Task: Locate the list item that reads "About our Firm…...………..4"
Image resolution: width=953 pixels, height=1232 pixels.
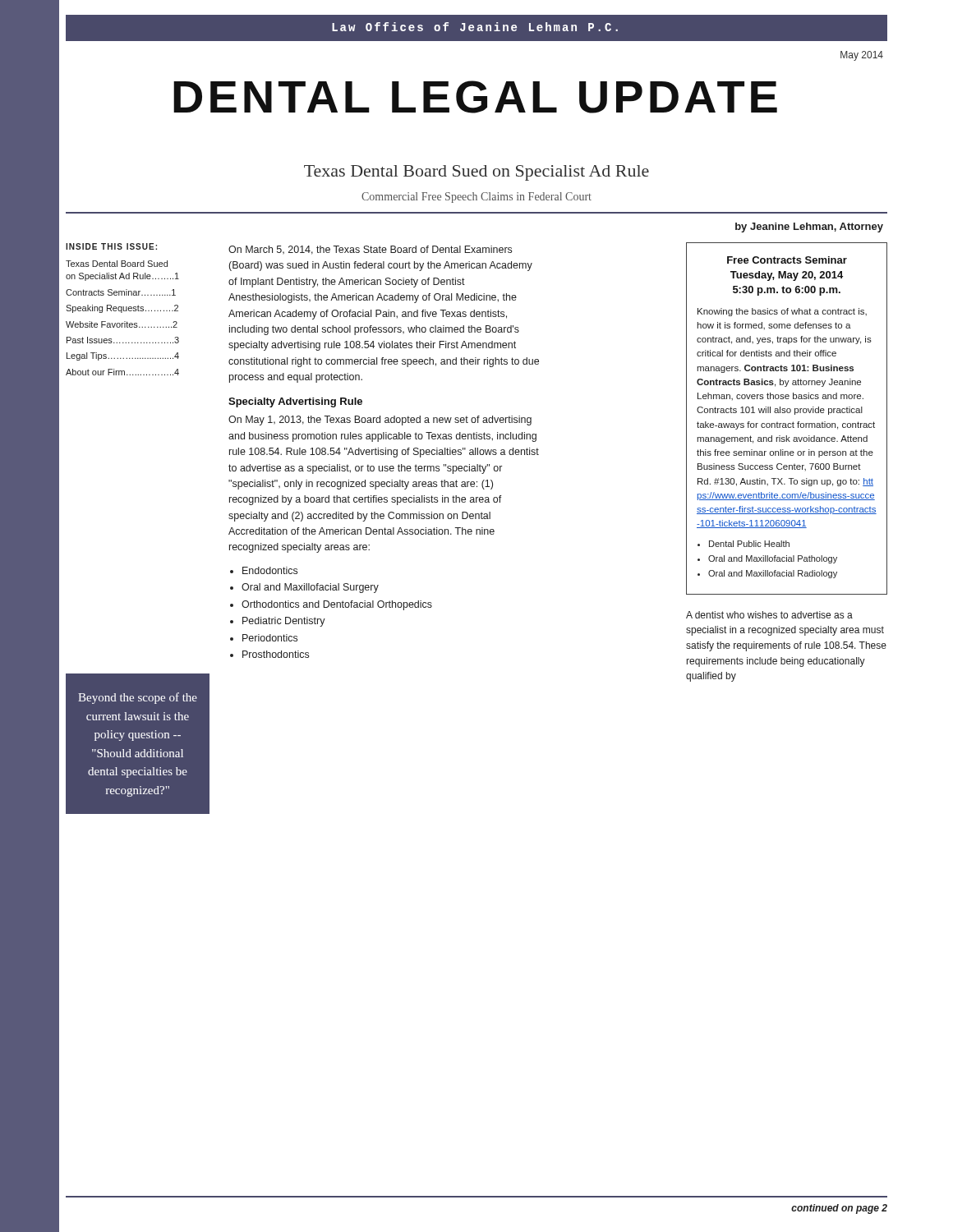Action: pyautogui.click(x=123, y=372)
